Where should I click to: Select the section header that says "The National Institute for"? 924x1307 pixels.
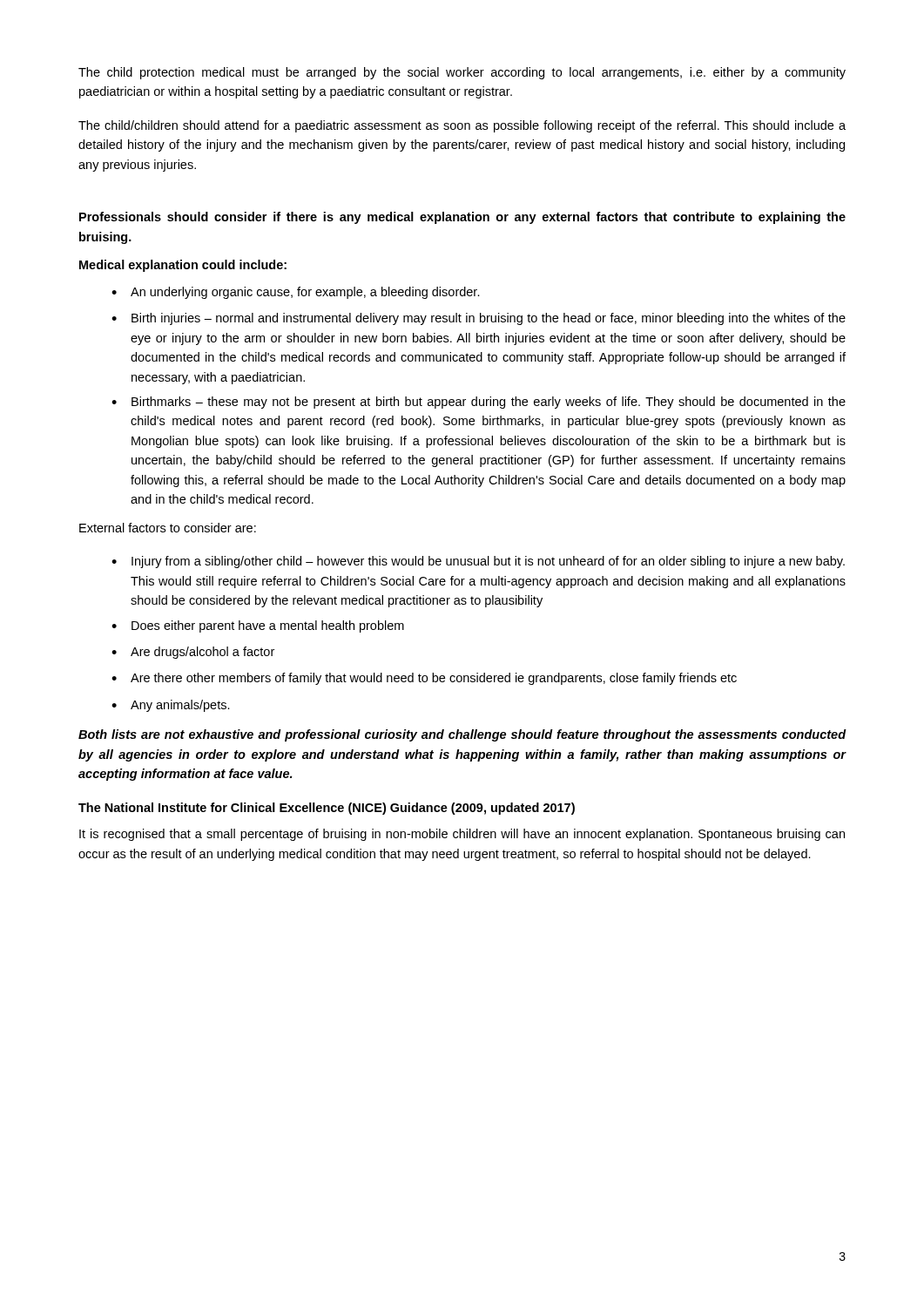tap(327, 807)
